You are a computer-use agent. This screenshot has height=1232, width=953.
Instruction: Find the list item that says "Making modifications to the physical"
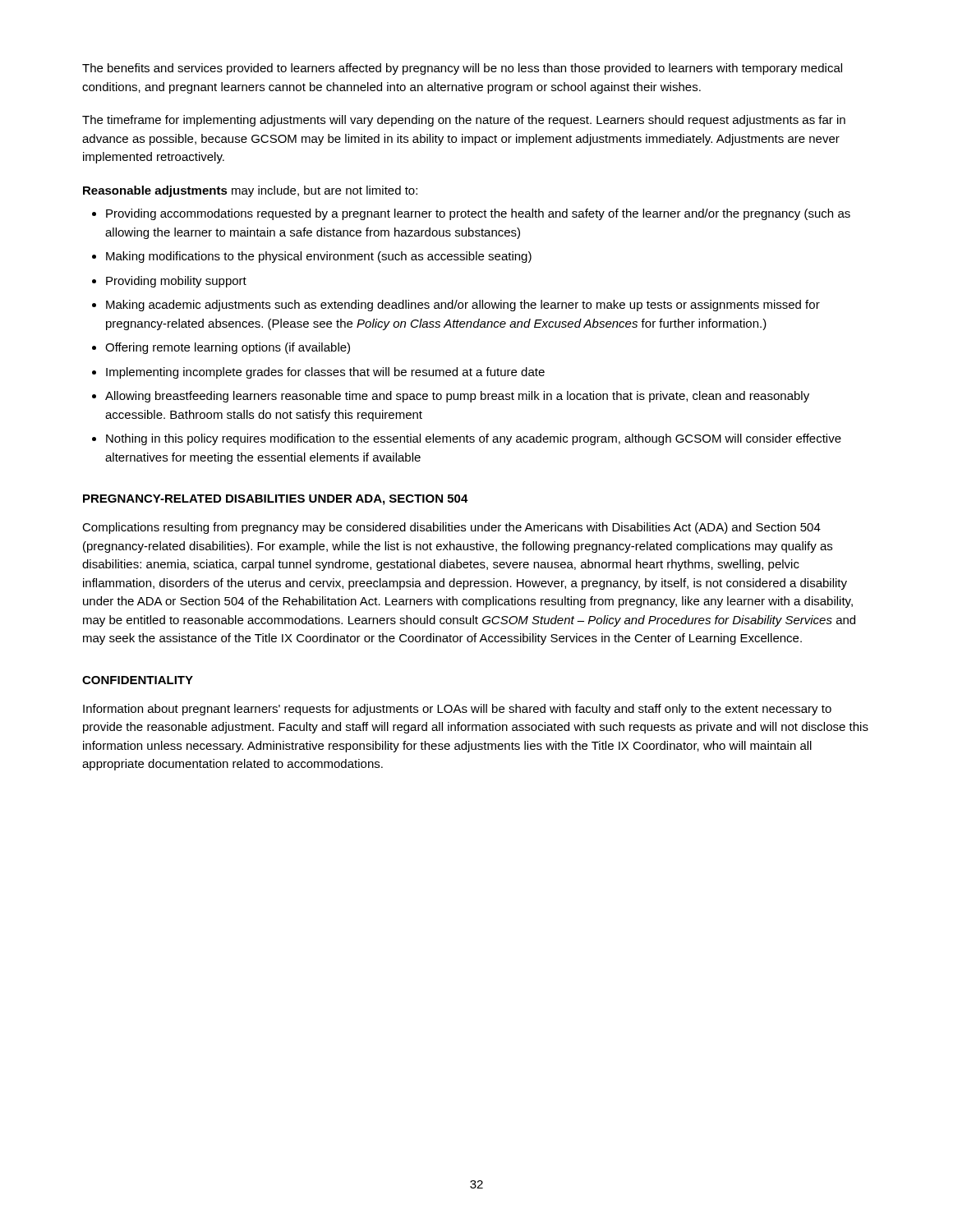tap(318, 256)
